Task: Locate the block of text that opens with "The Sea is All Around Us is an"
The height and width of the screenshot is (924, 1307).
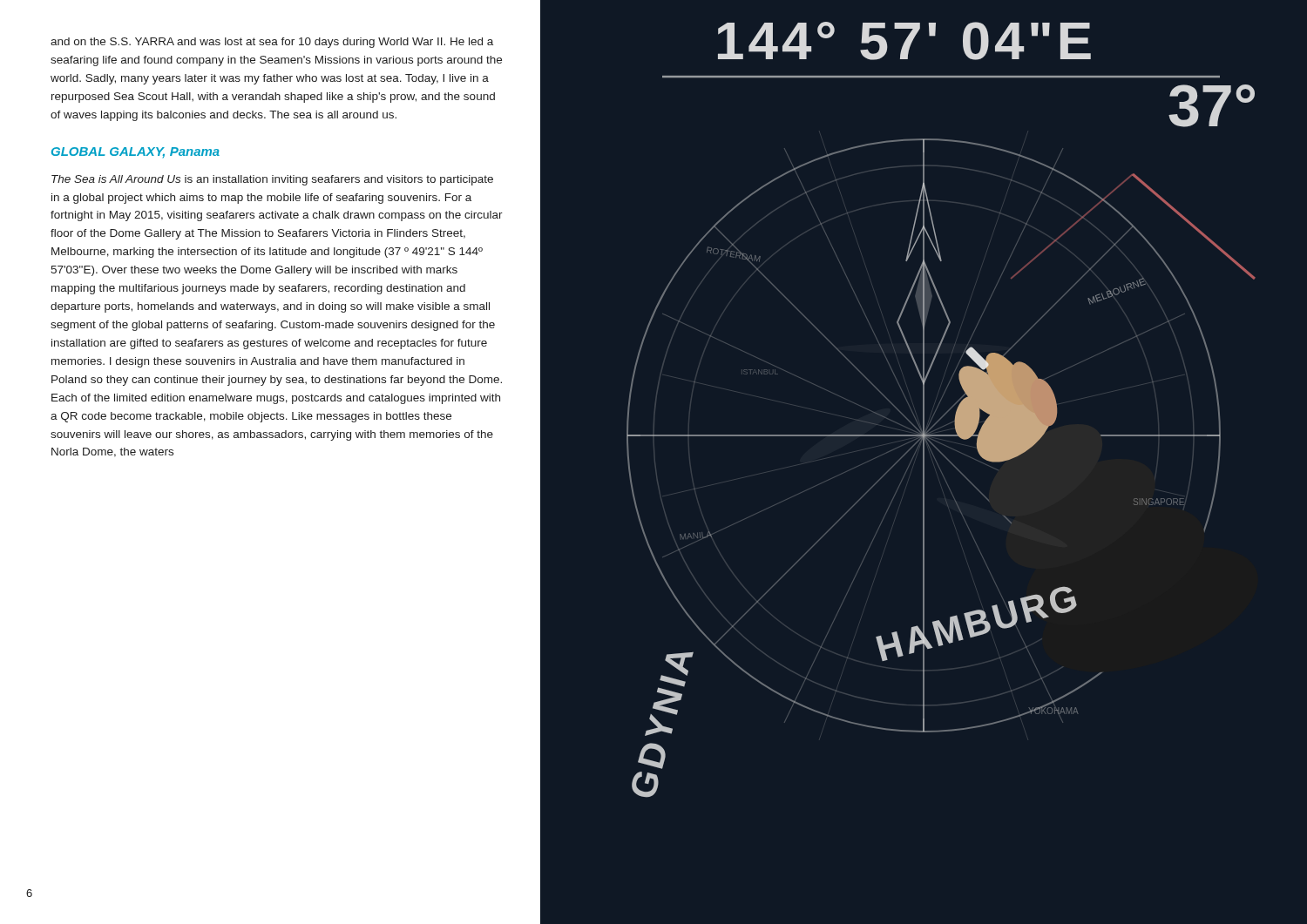Action: pyautogui.click(x=277, y=315)
